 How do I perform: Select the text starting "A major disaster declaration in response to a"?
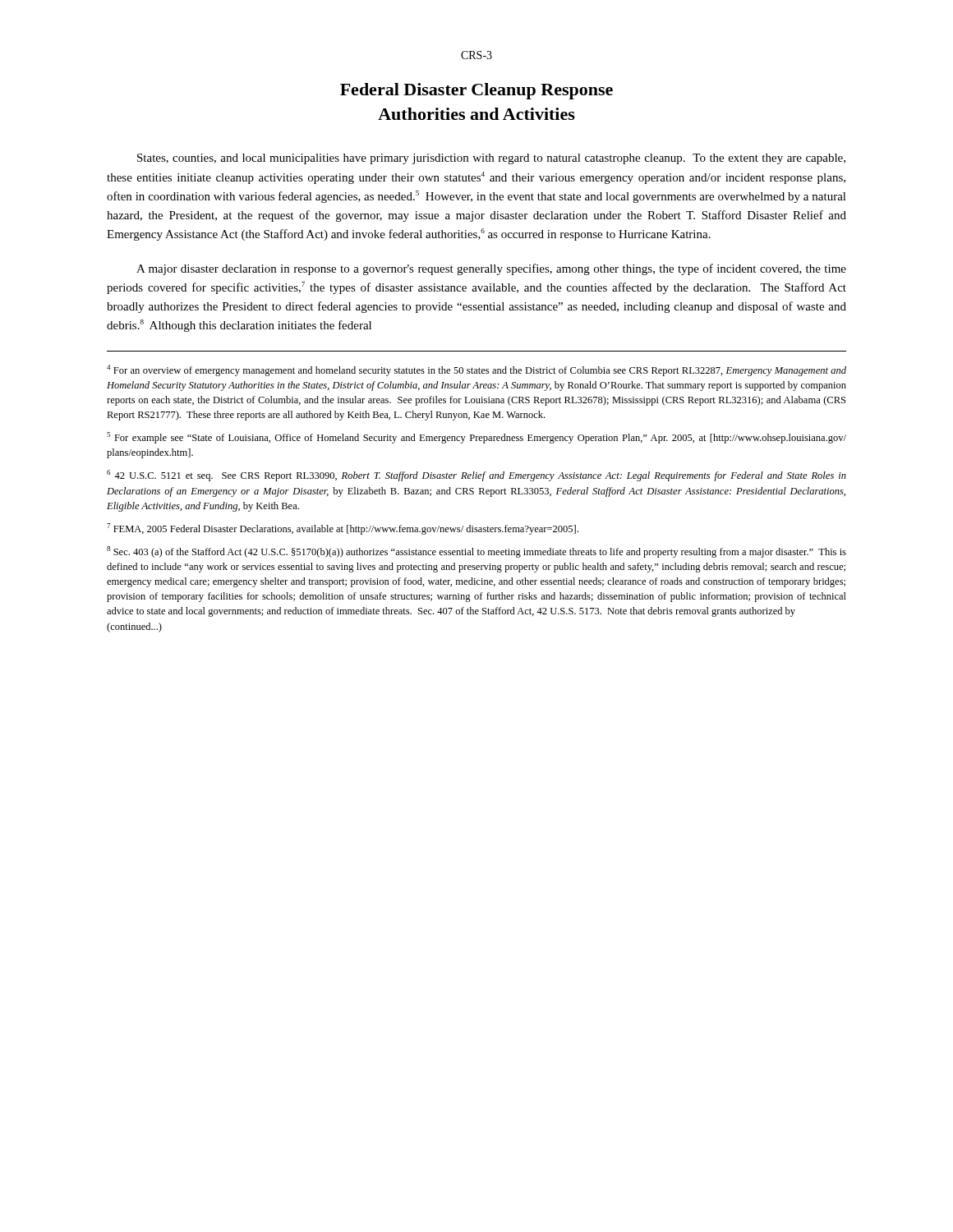[x=476, y=297]
